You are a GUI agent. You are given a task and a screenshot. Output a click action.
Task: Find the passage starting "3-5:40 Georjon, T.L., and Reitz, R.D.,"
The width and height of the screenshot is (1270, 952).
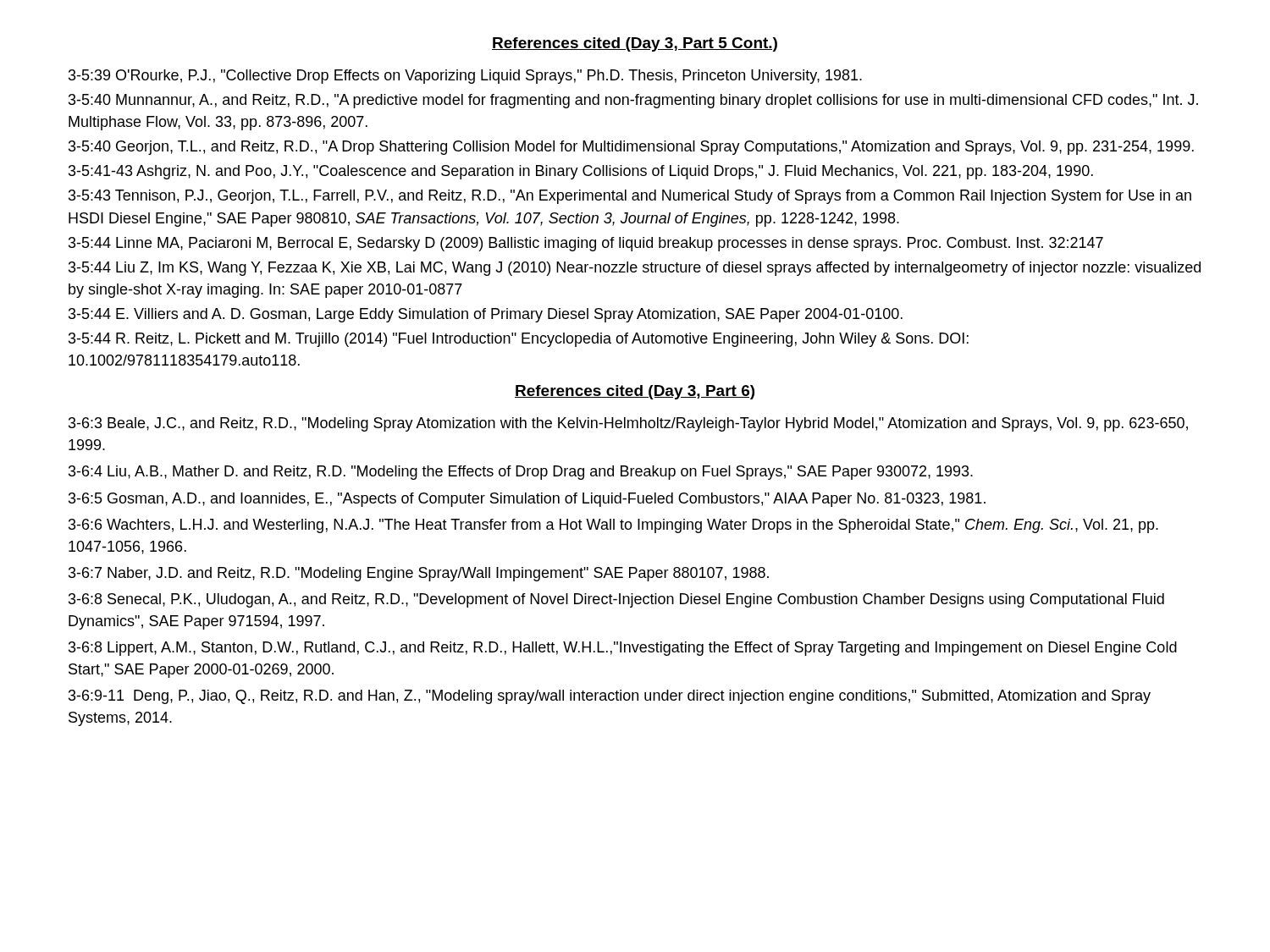click(x=631, y=147)
